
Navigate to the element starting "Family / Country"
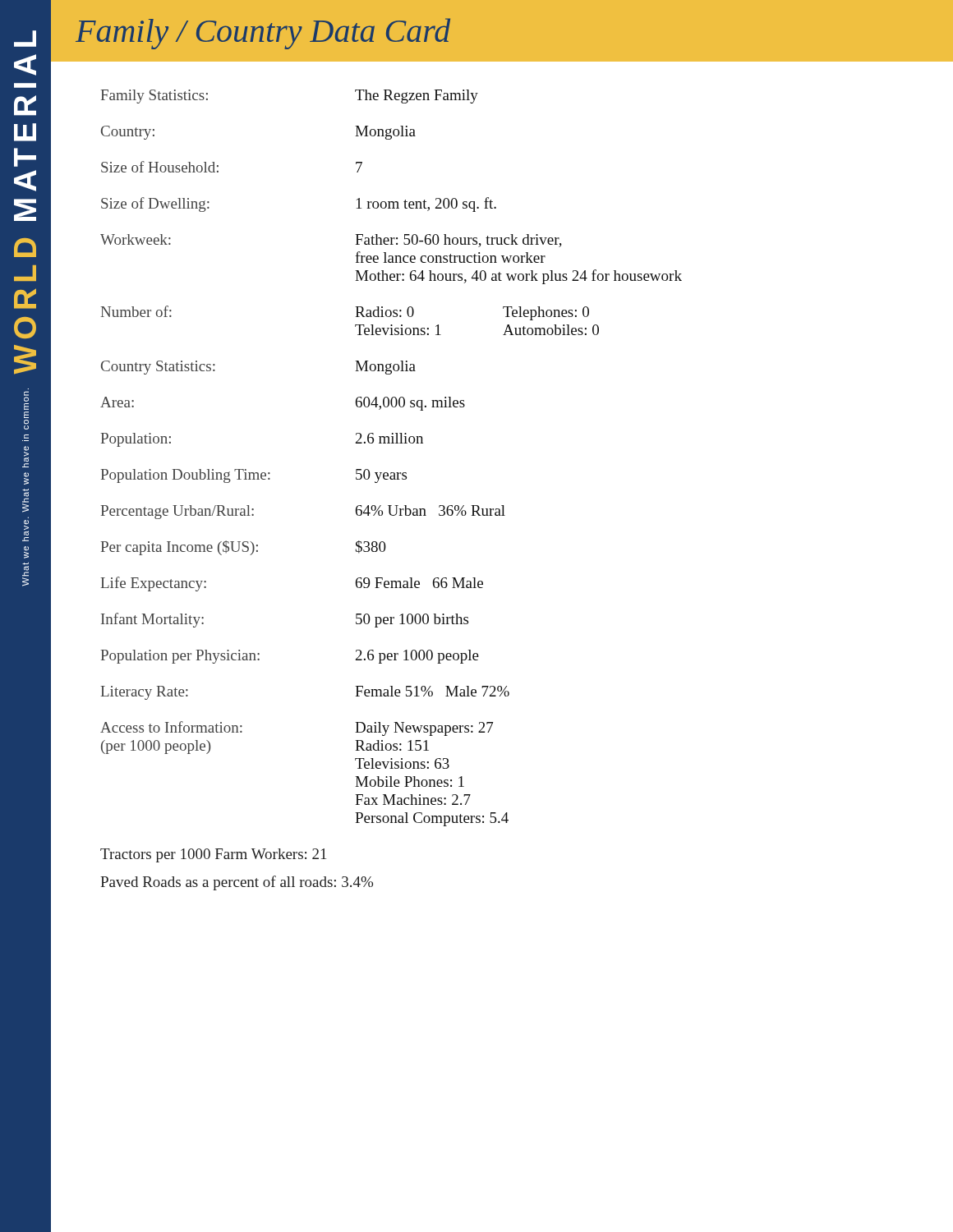[x=263, y=31]
